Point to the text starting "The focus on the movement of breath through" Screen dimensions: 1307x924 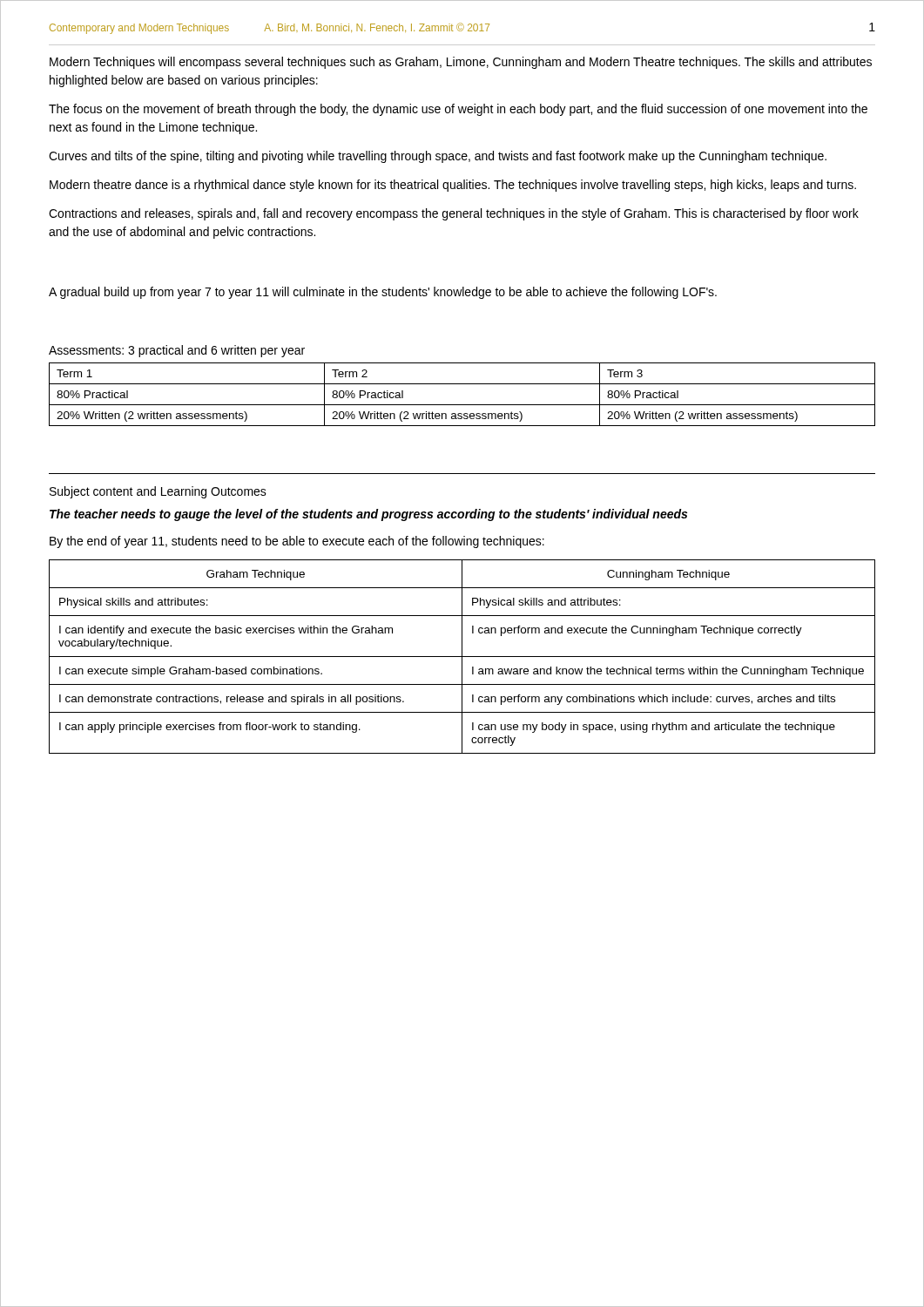[458, 118]
